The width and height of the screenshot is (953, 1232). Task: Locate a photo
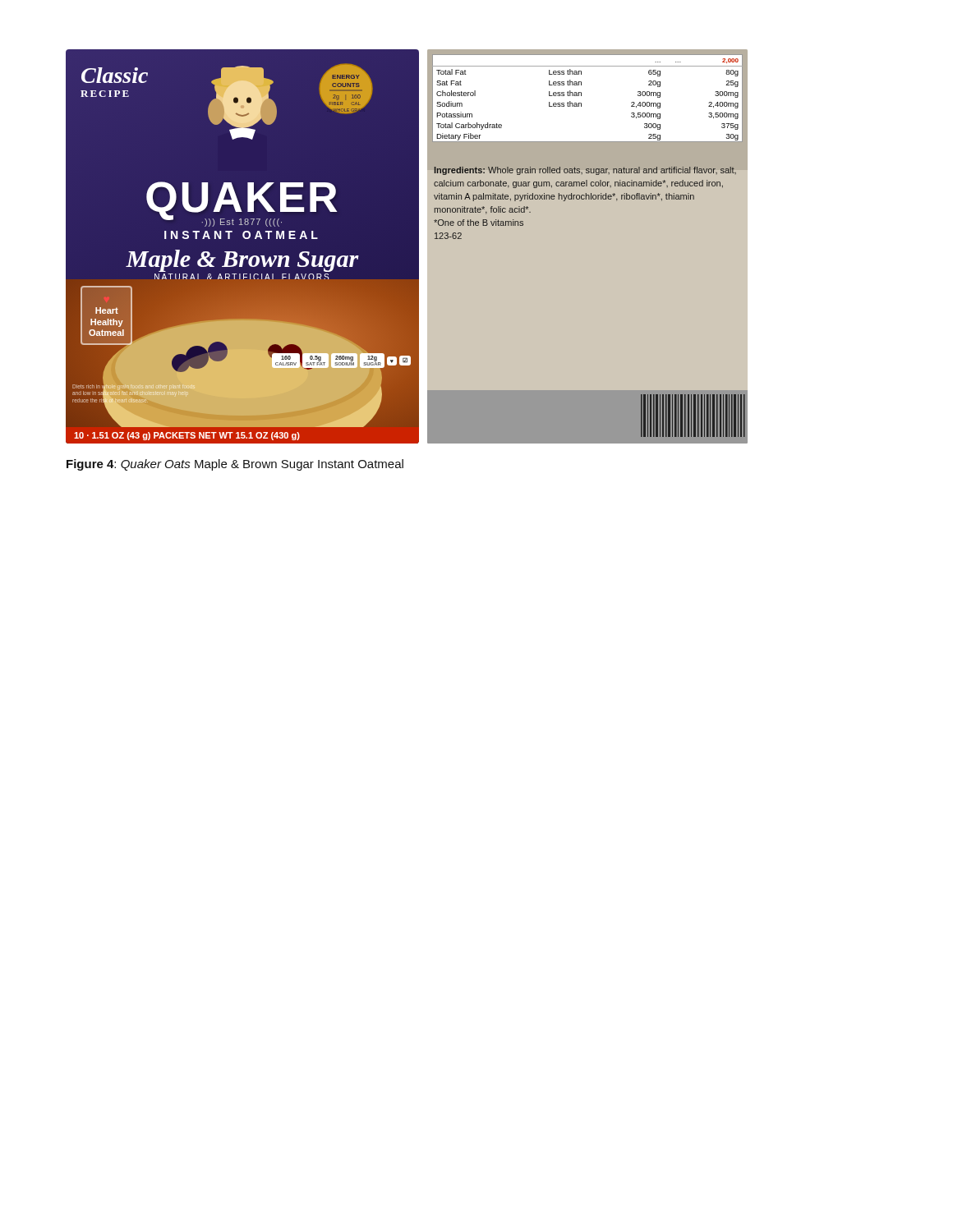pyautogui.click(x=419, y=246)
